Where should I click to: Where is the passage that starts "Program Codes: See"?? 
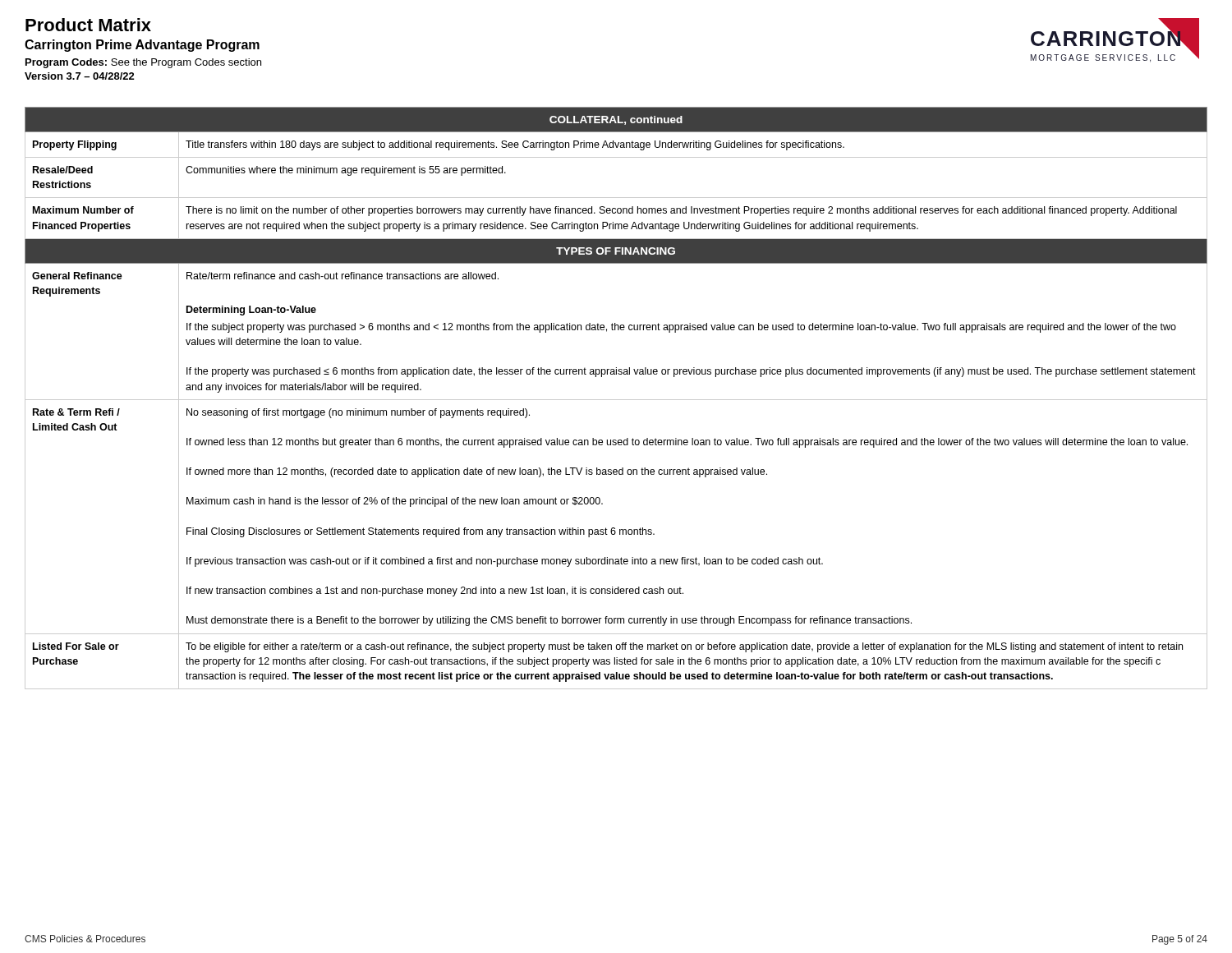143,62
